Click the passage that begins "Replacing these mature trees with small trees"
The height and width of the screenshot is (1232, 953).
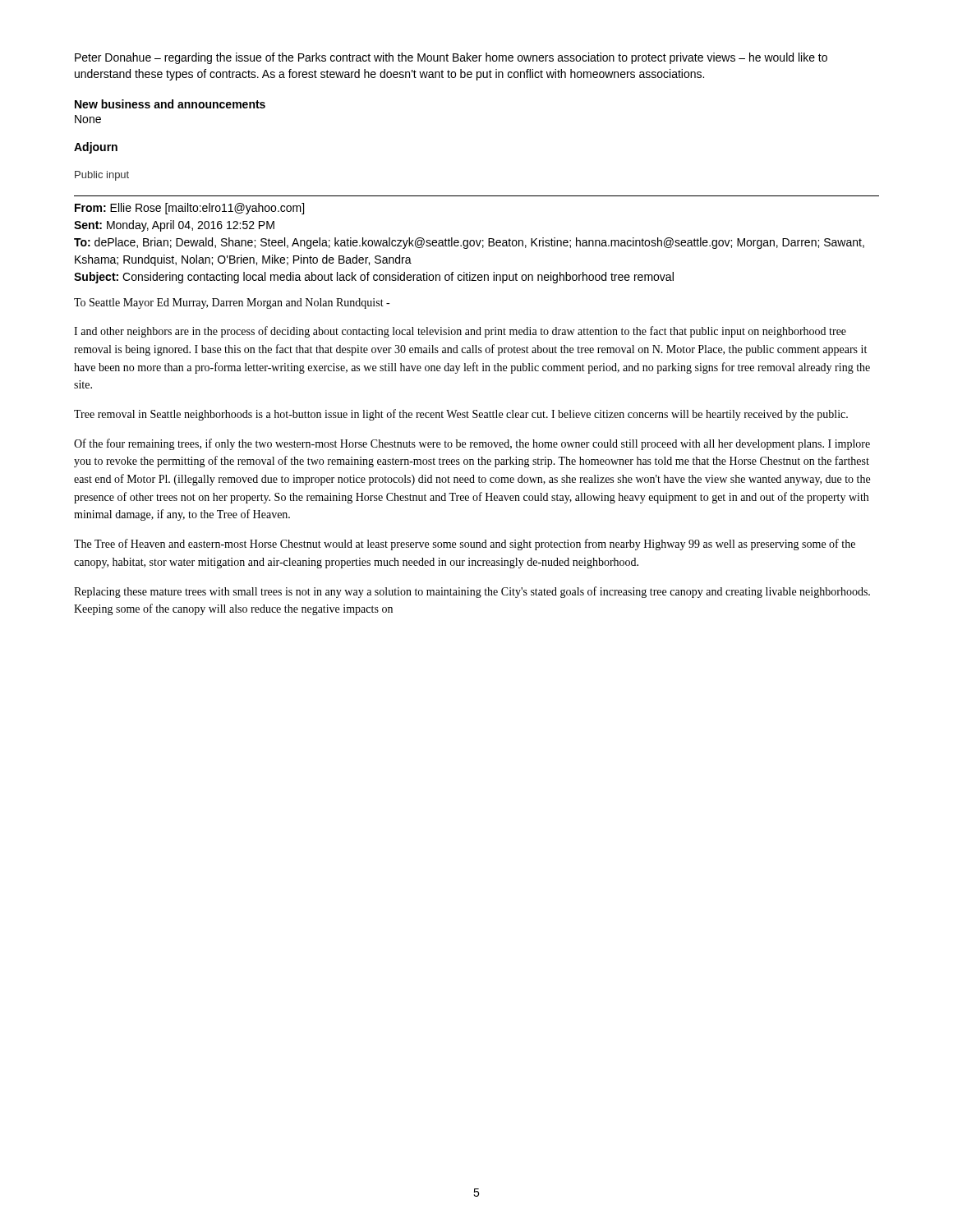(476, 601)
